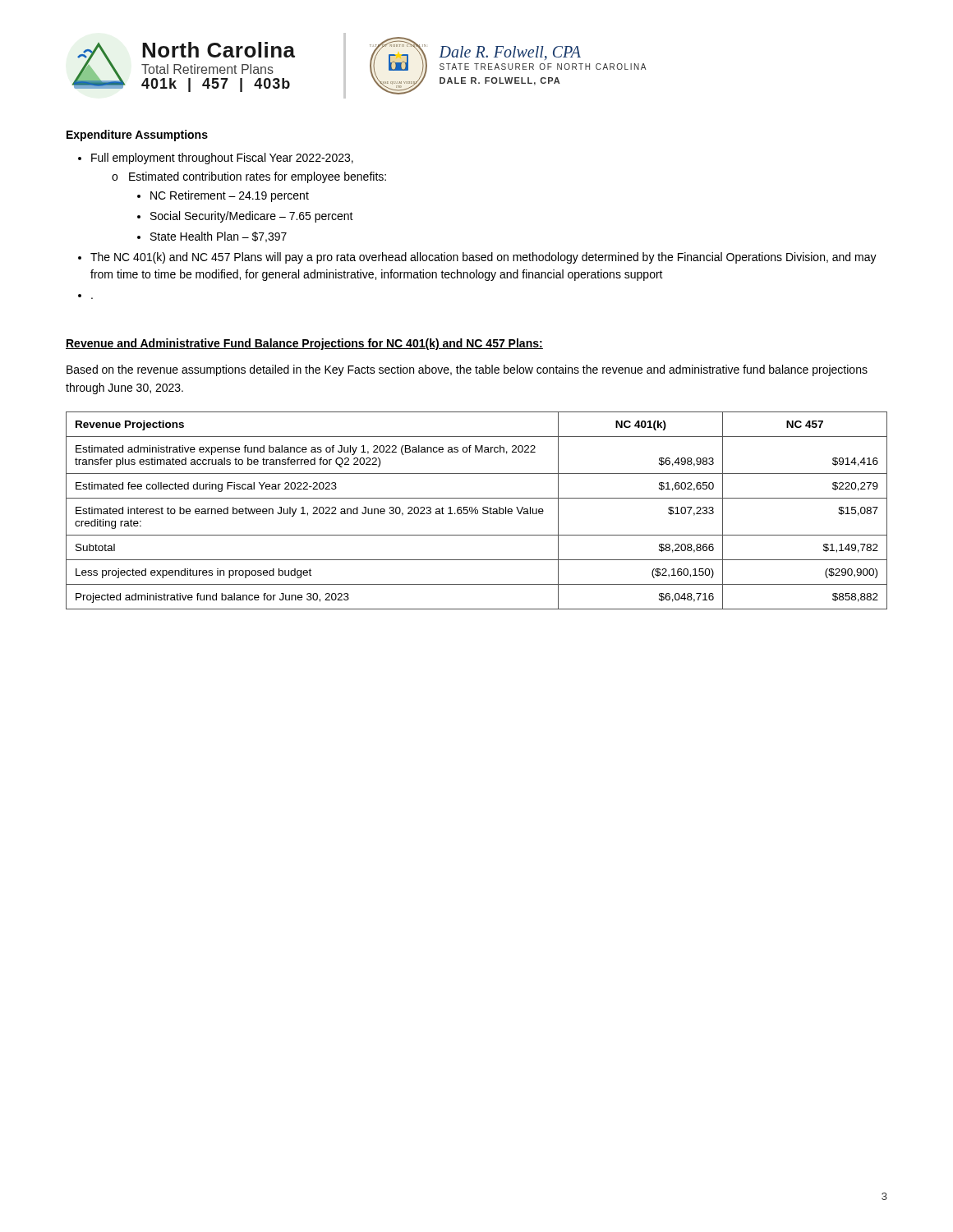Find the table that mentions "Estimated fee collected during"

(476, 511)
